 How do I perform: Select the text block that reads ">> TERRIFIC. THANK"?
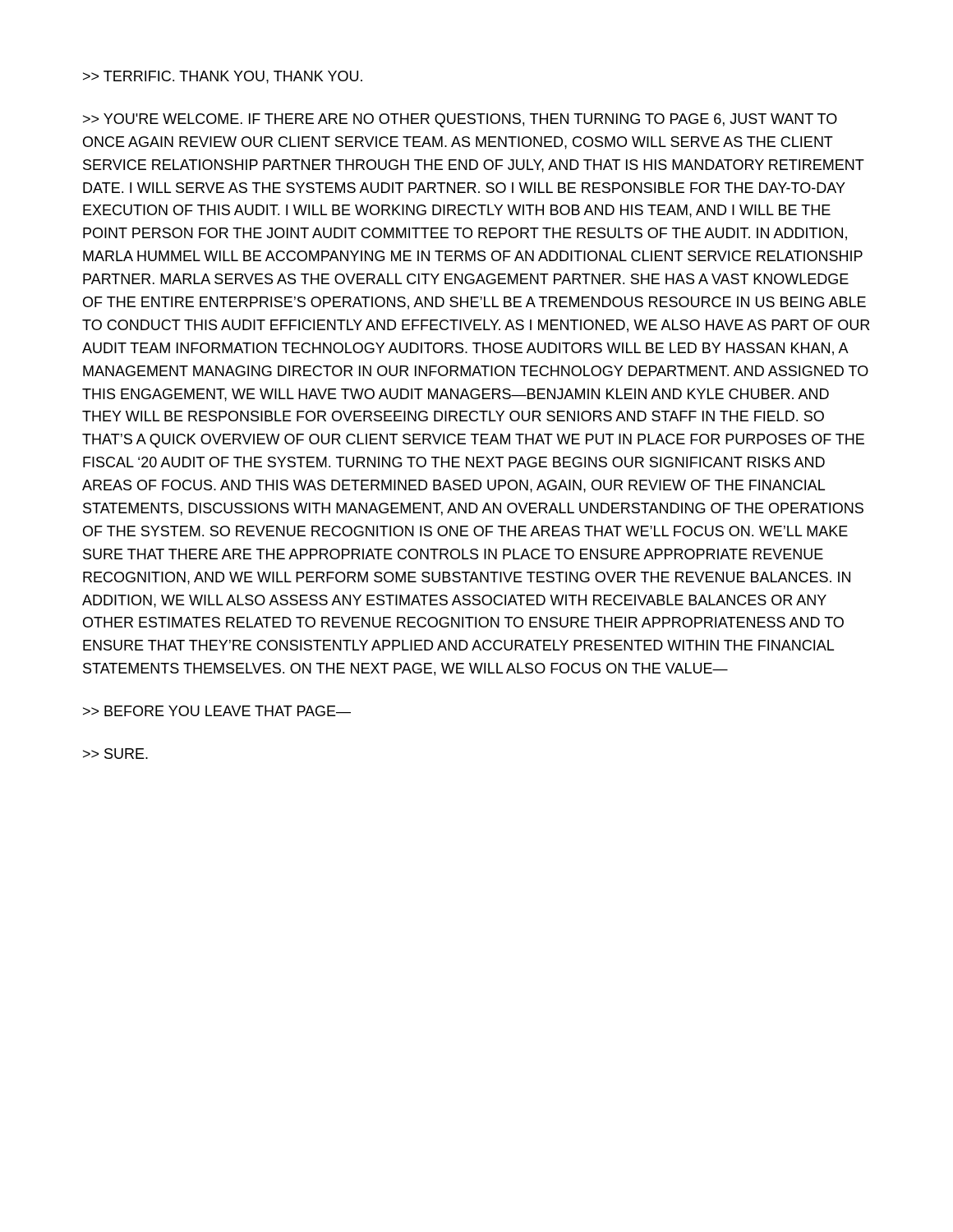pyautogui.click(x=223, y=76)
